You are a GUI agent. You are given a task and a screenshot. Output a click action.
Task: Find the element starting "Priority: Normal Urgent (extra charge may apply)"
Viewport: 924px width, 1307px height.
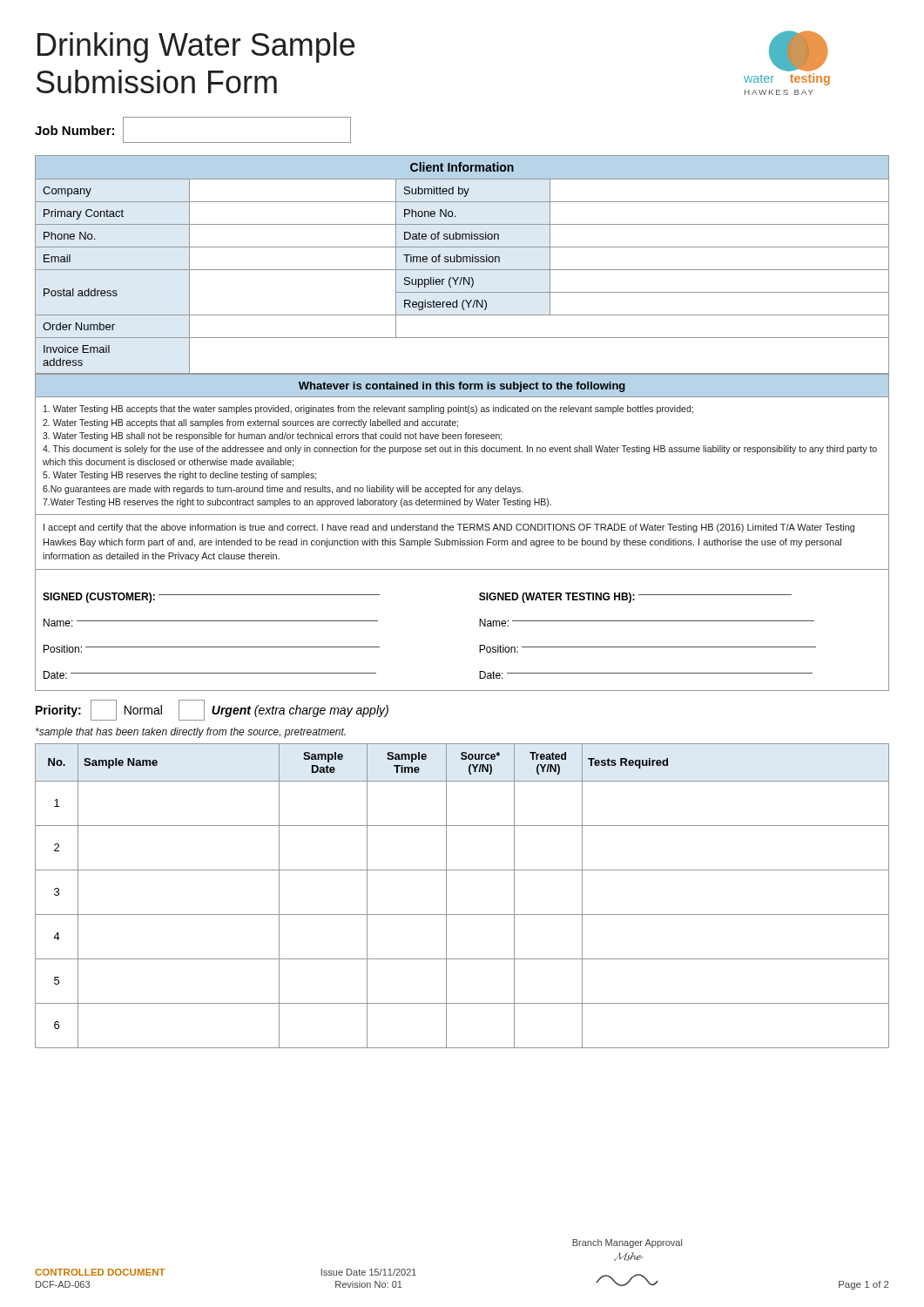pyautogui.click(x=212, y=710)
